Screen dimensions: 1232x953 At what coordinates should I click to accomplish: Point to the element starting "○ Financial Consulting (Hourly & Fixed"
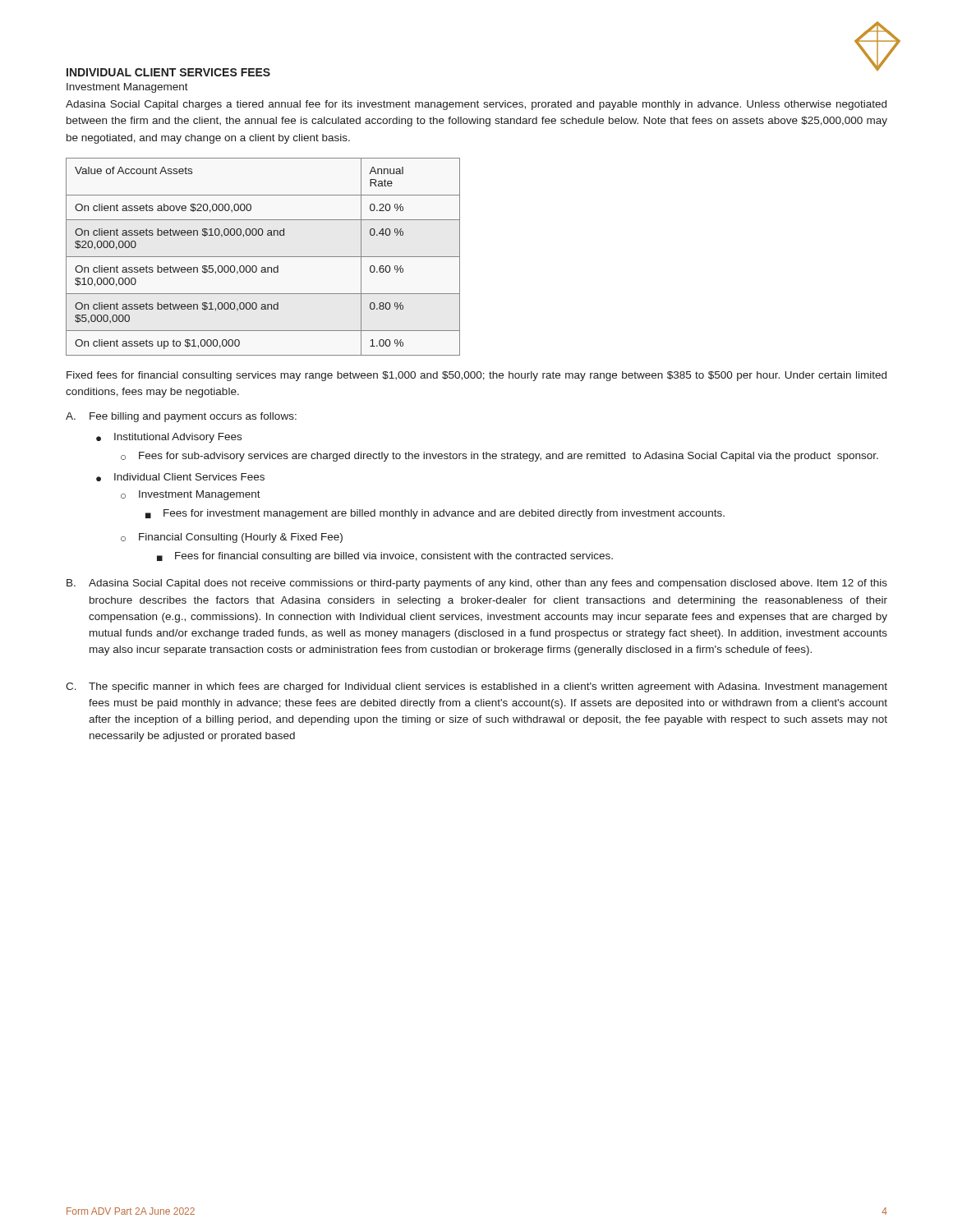coord(232,538)
